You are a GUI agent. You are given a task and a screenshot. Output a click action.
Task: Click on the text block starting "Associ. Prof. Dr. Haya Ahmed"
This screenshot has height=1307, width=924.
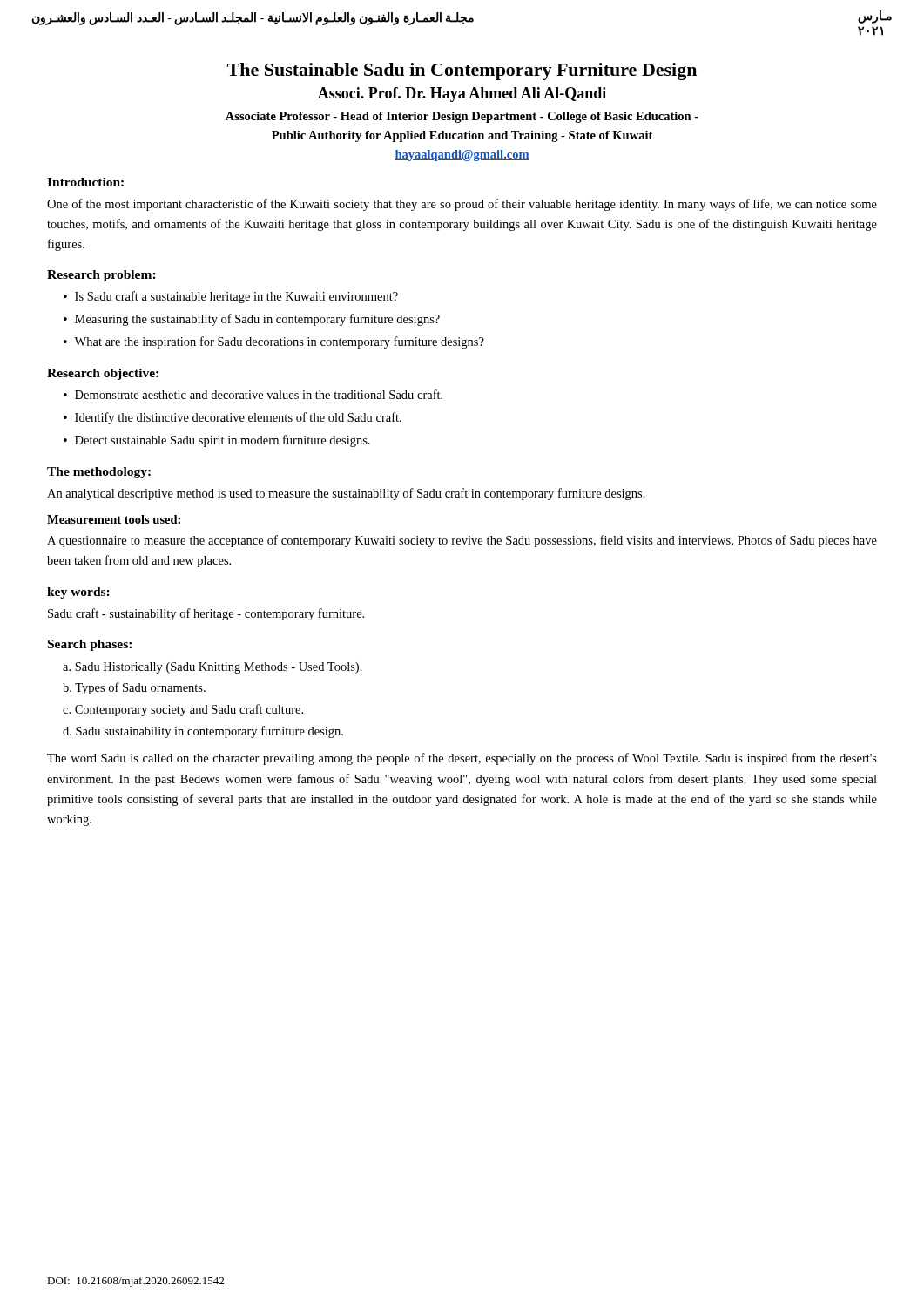(462, 93)
